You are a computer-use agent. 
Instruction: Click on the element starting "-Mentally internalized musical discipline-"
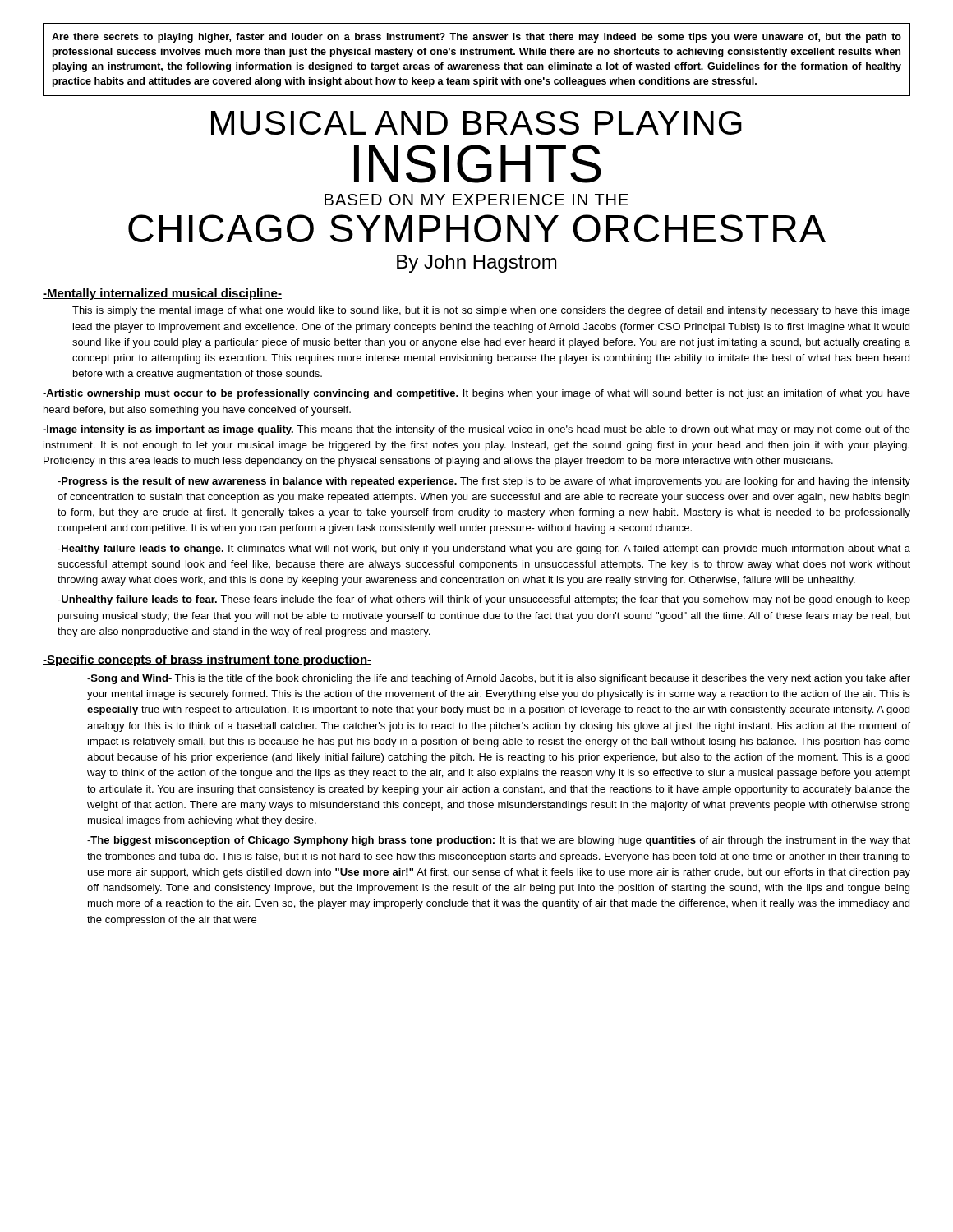(x=162, y=293)
